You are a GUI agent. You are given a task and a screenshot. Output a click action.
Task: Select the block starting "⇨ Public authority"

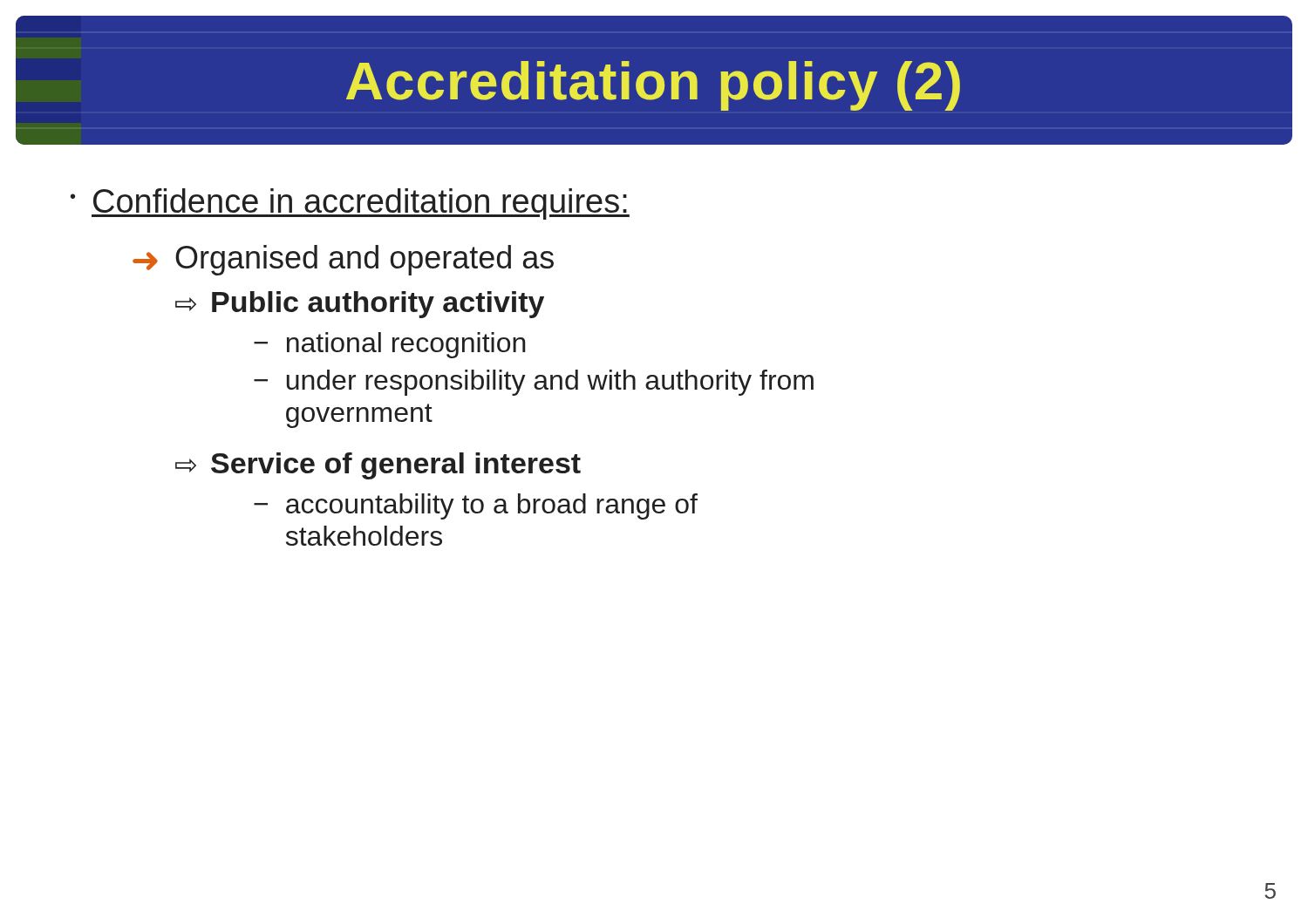tap(360, 302)
